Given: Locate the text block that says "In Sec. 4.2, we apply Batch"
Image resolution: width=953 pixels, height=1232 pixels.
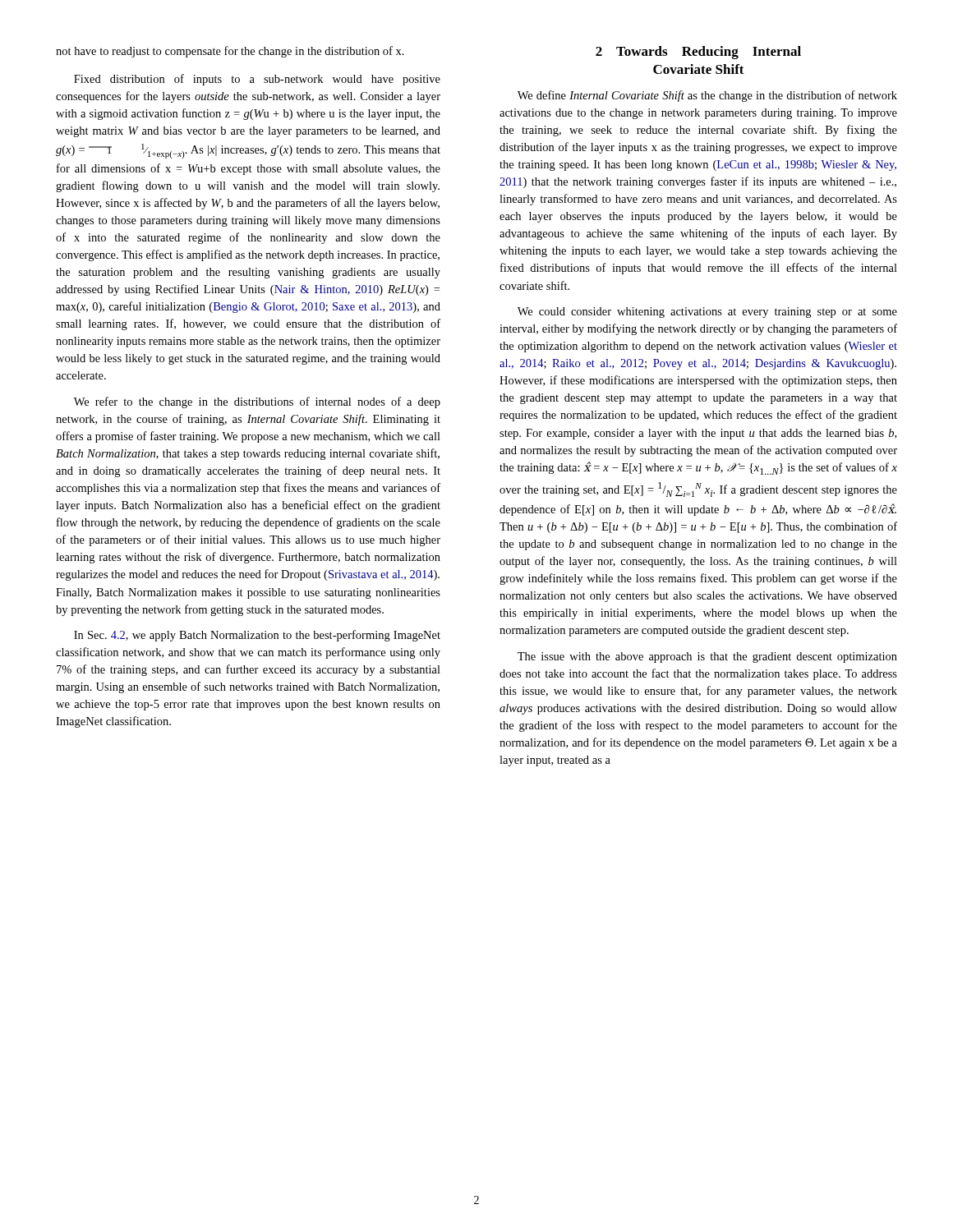Looking at the screenshot, I should pos(248,679).
